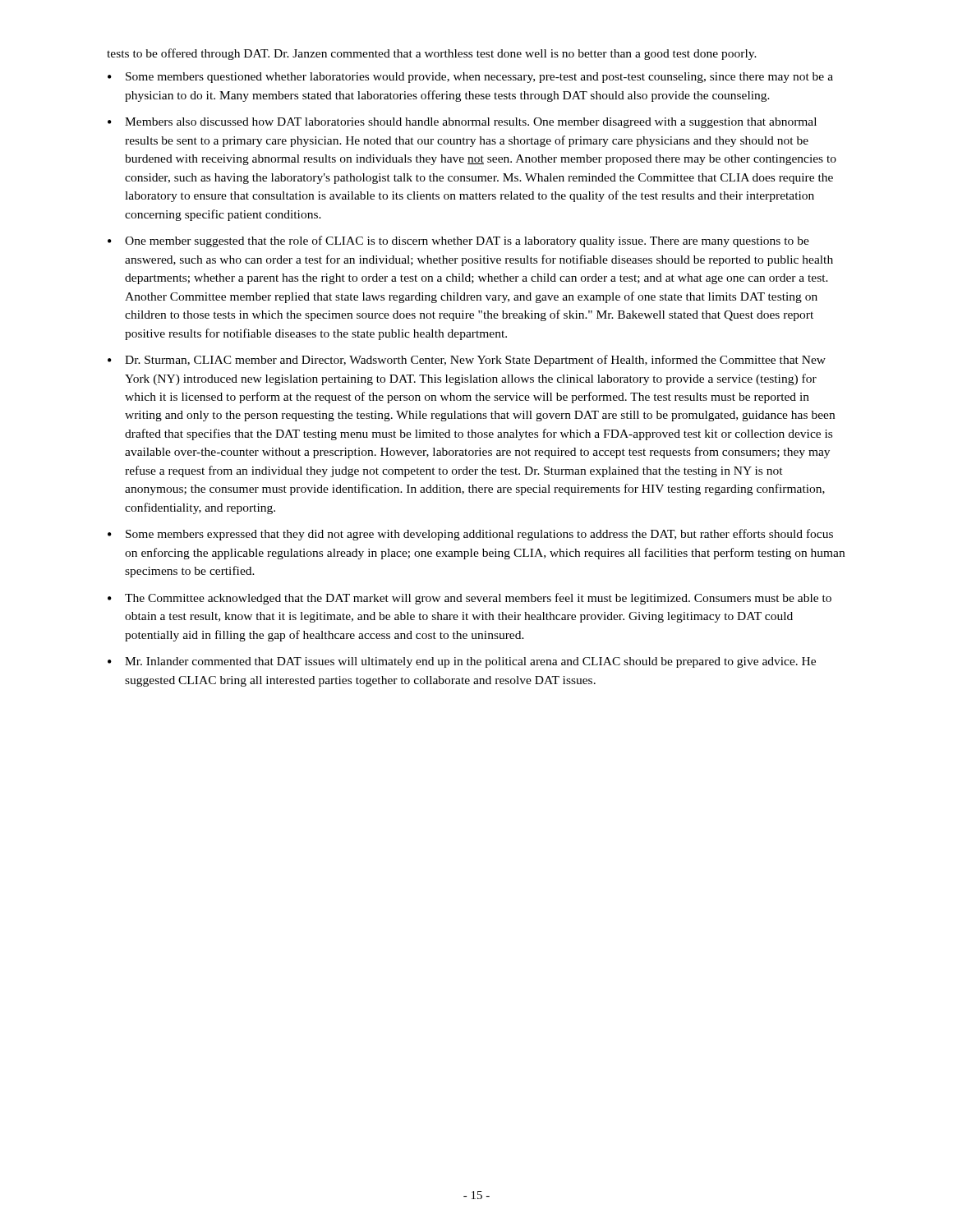Click on the region starting "• Some members expressed that they"
Image resolution: width=953 pixels, height=1232 pixels.
coord(476,553)
